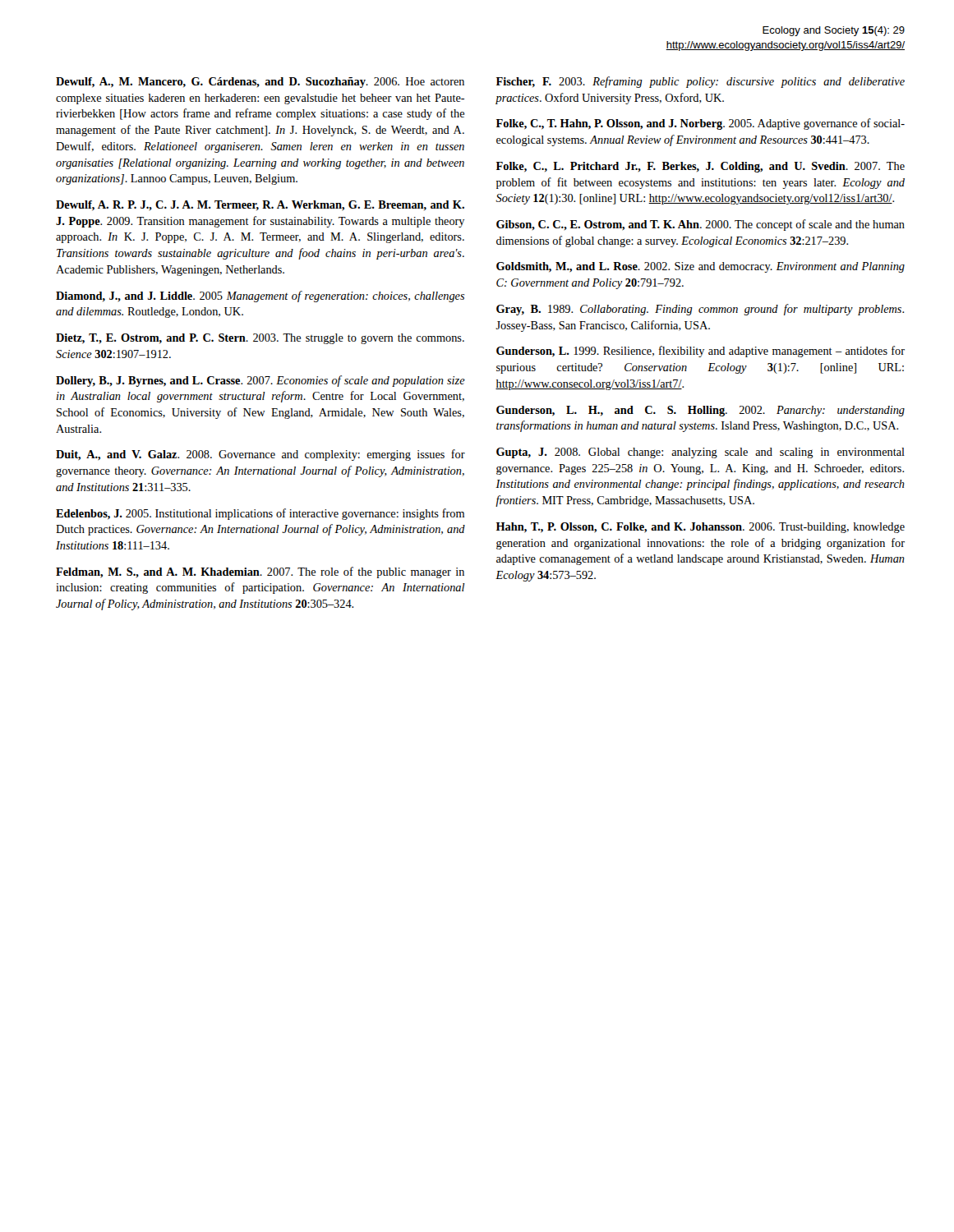This screenshot has height=1232, width=954.
Task: Click on the text block that says "Gray, B. 1989. Collaborating. Finding common ground for"
Action: (x=700, y=317)
